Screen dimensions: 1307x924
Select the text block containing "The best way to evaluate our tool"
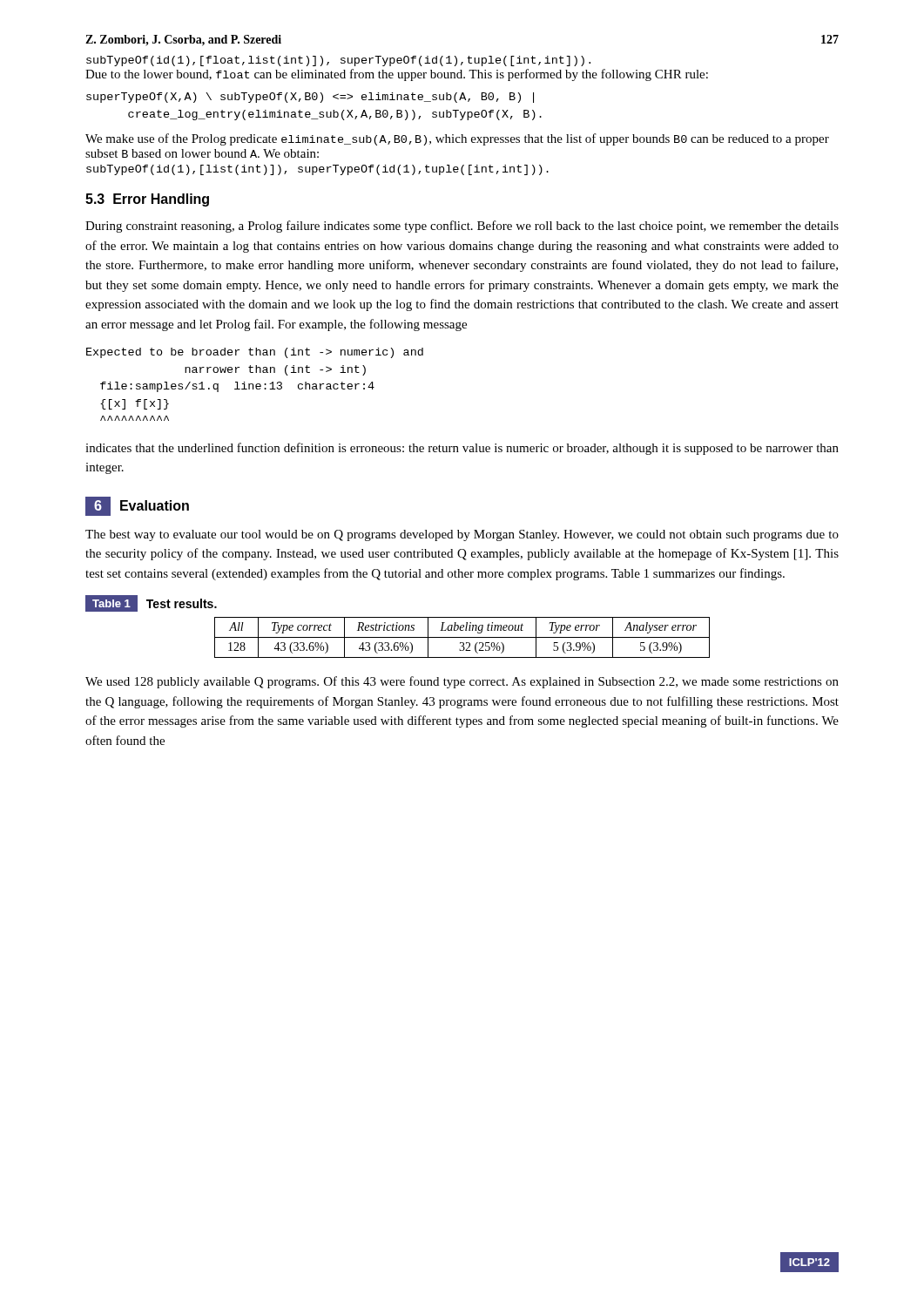click(x=462, y=554)
